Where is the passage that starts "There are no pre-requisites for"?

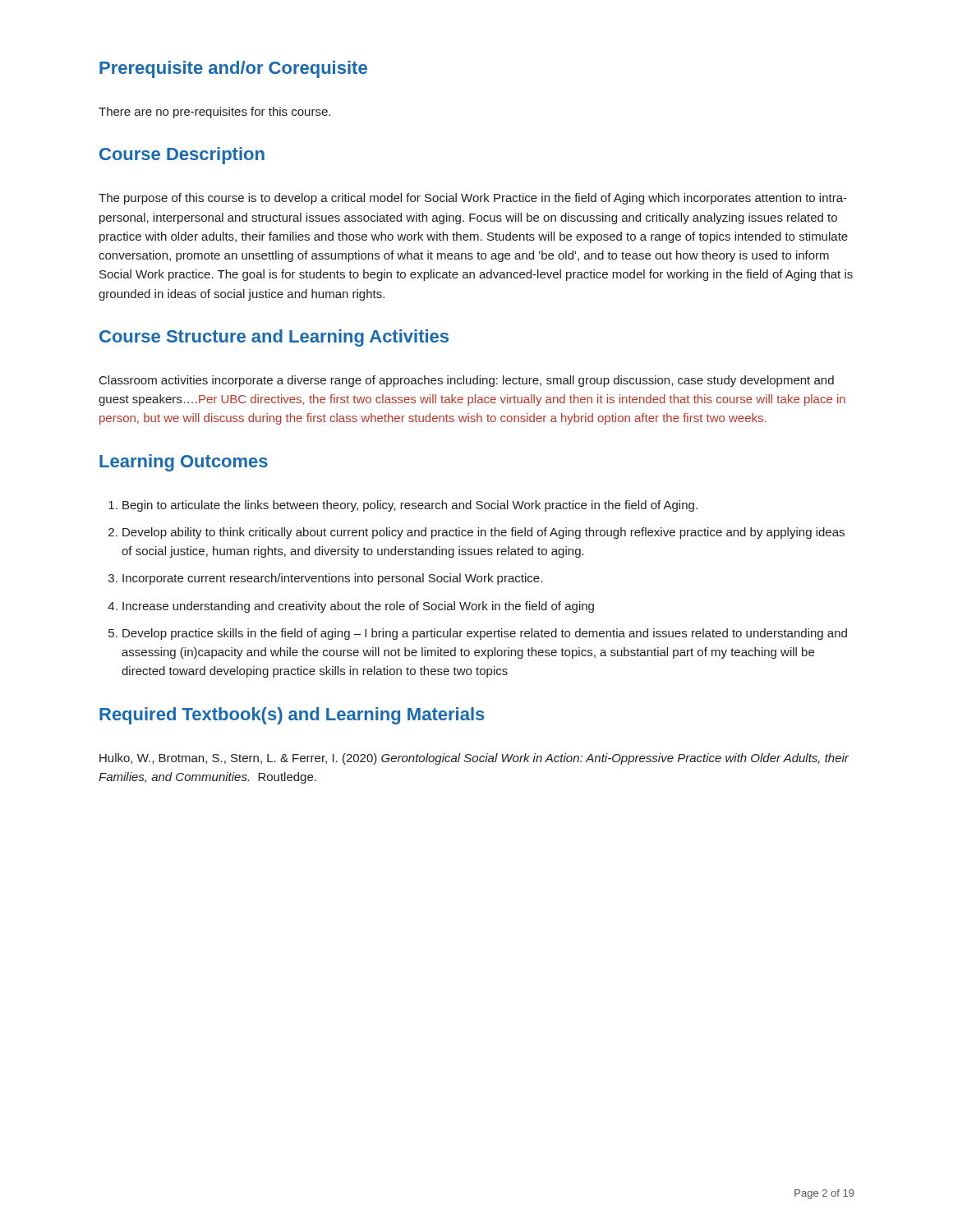point(214,113)
